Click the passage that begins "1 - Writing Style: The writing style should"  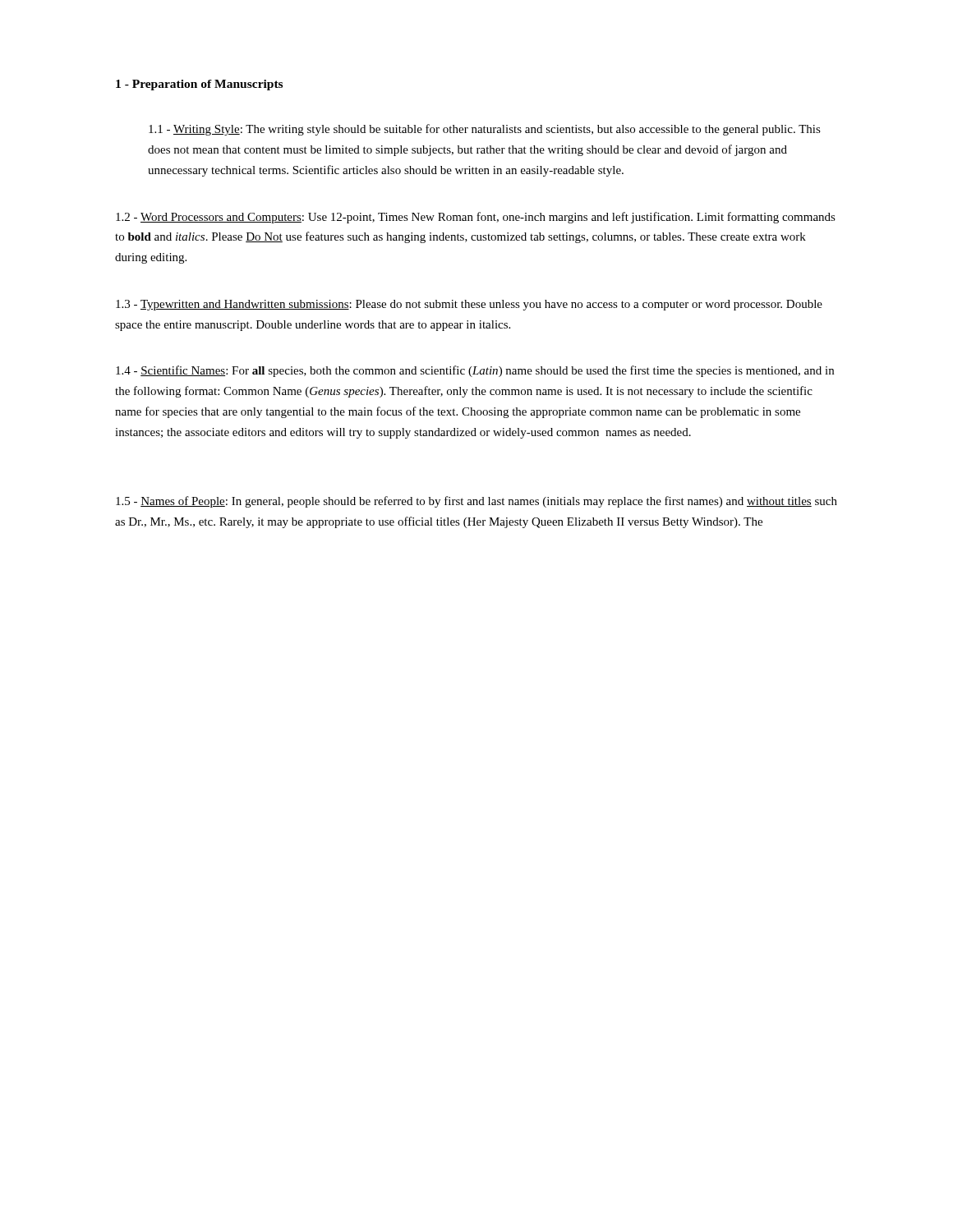tap(484, 150)
